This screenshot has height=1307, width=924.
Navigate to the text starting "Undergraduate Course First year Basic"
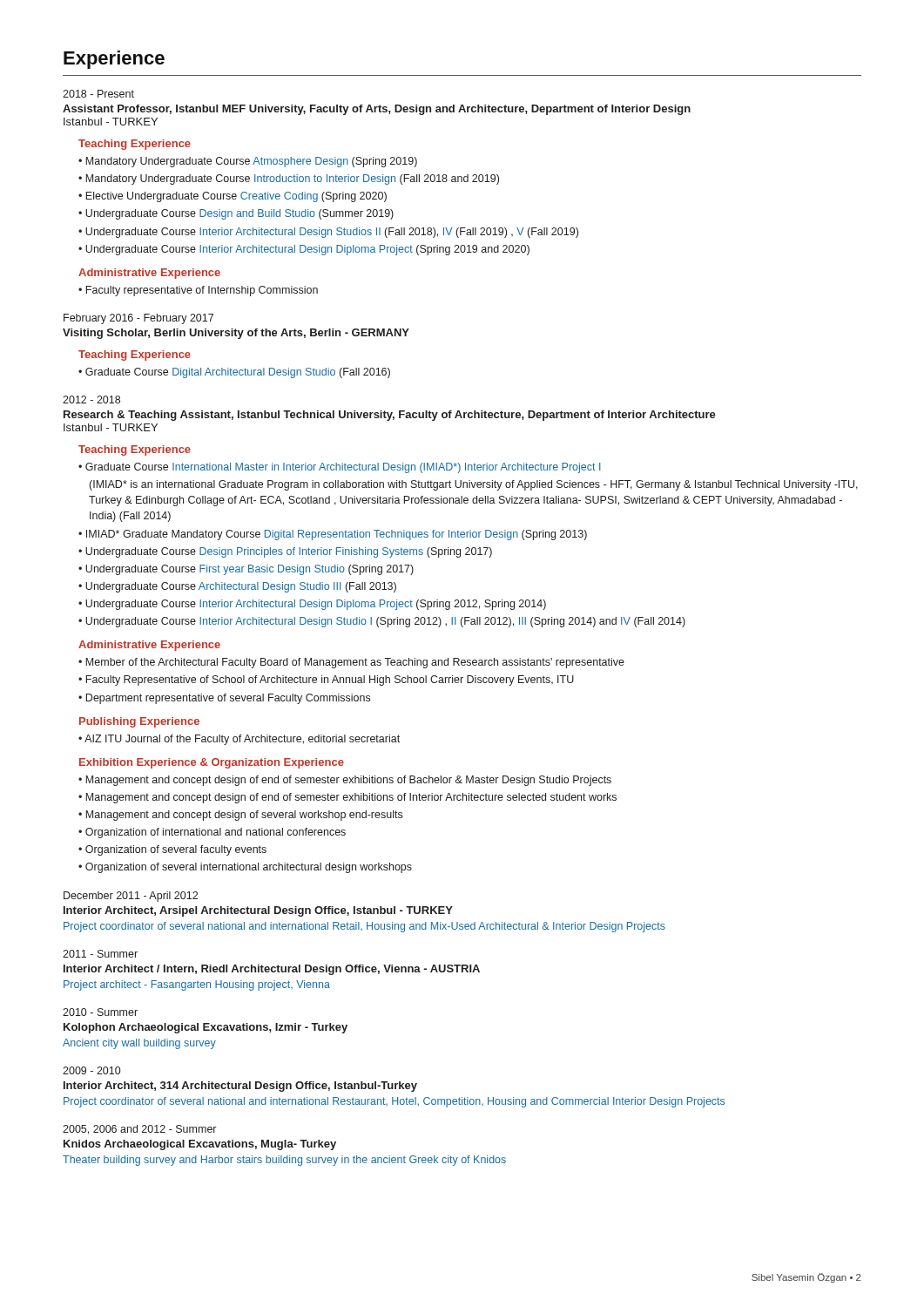(249, 569)
